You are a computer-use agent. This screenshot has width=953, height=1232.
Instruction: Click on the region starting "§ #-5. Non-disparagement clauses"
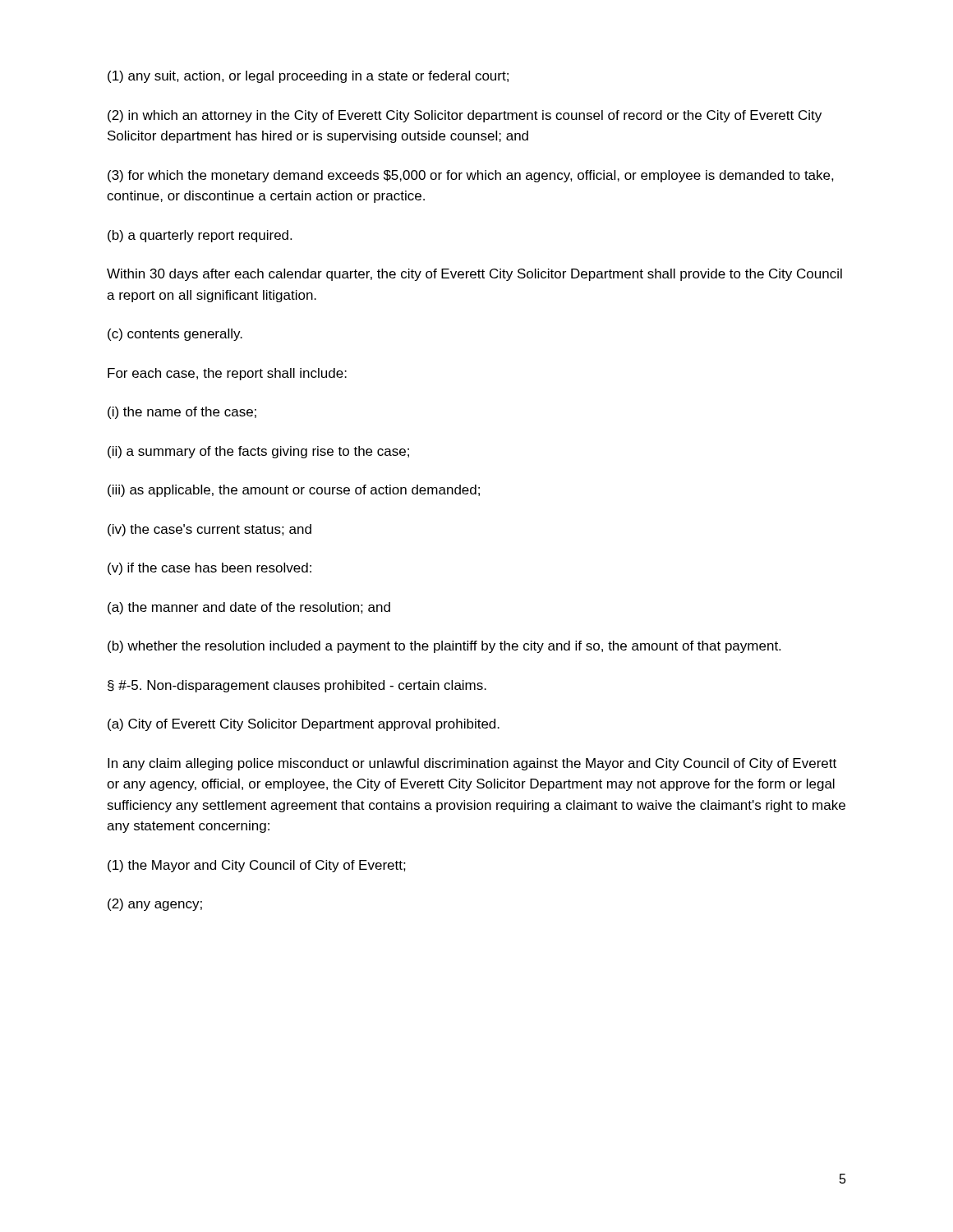[x=297, y=685]
